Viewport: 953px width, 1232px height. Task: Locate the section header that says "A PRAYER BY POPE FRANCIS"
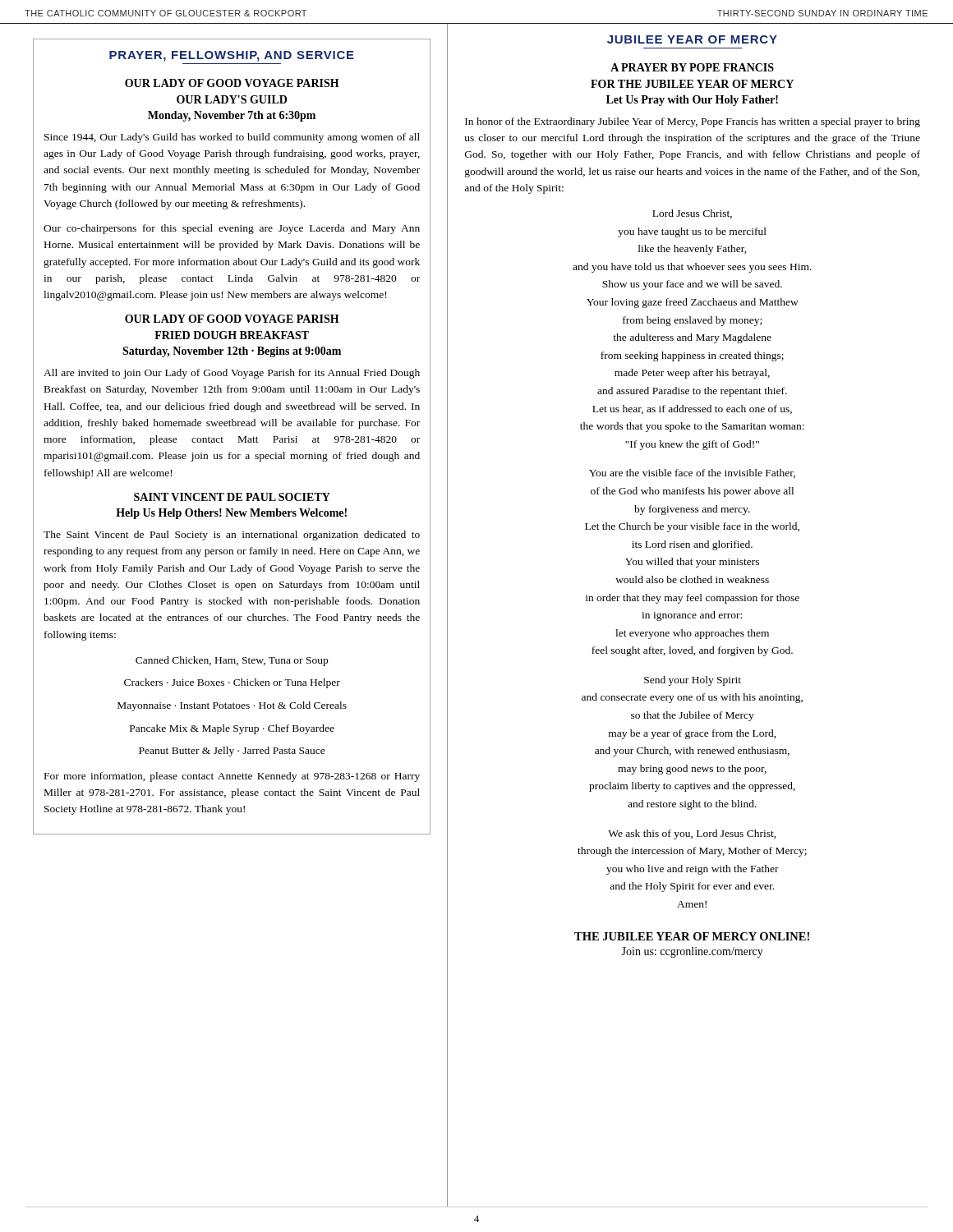[692, 84]
